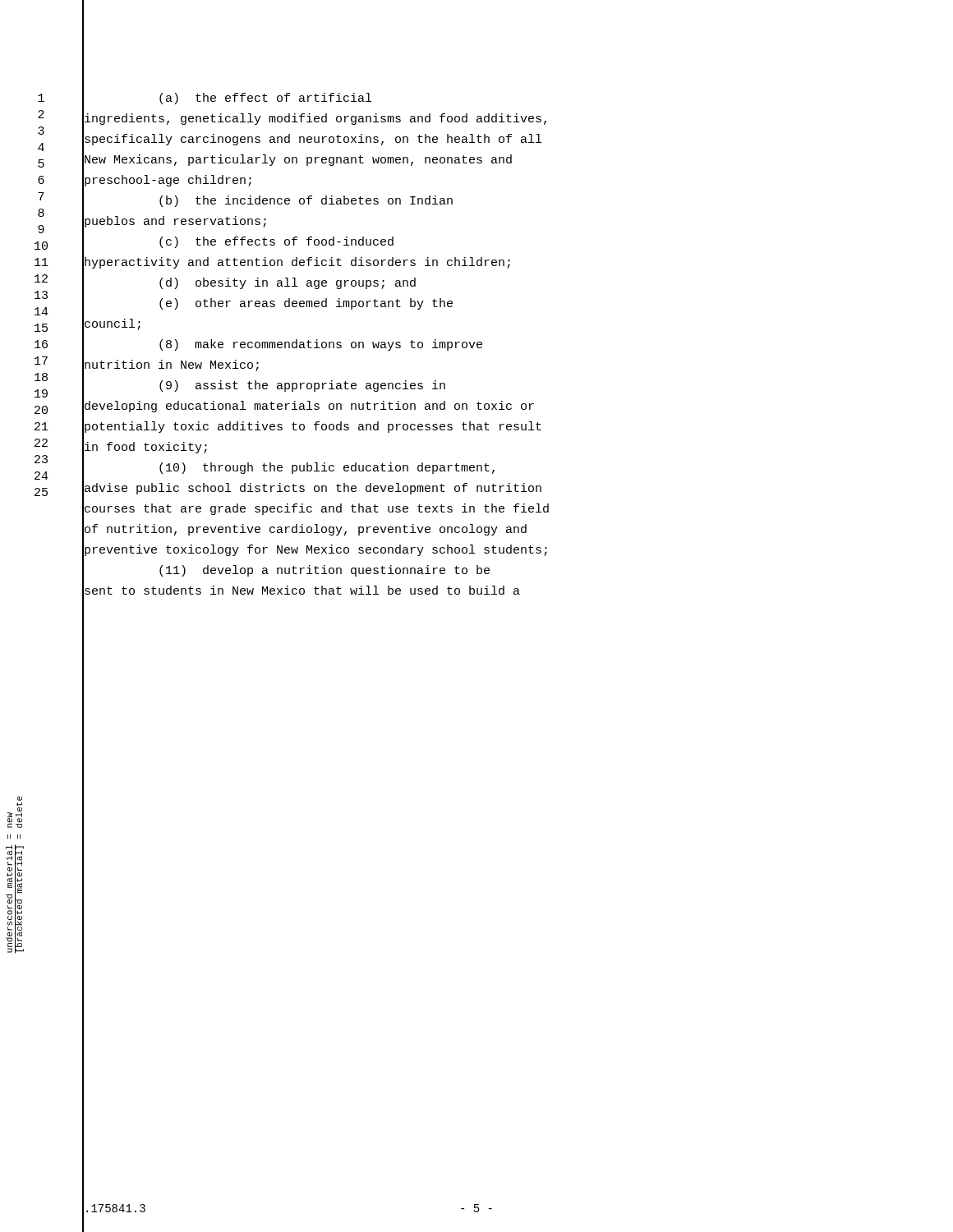Find the passage starting "(10) through the public education department,"
The image size is (953, 1232).
pos(291,468)
